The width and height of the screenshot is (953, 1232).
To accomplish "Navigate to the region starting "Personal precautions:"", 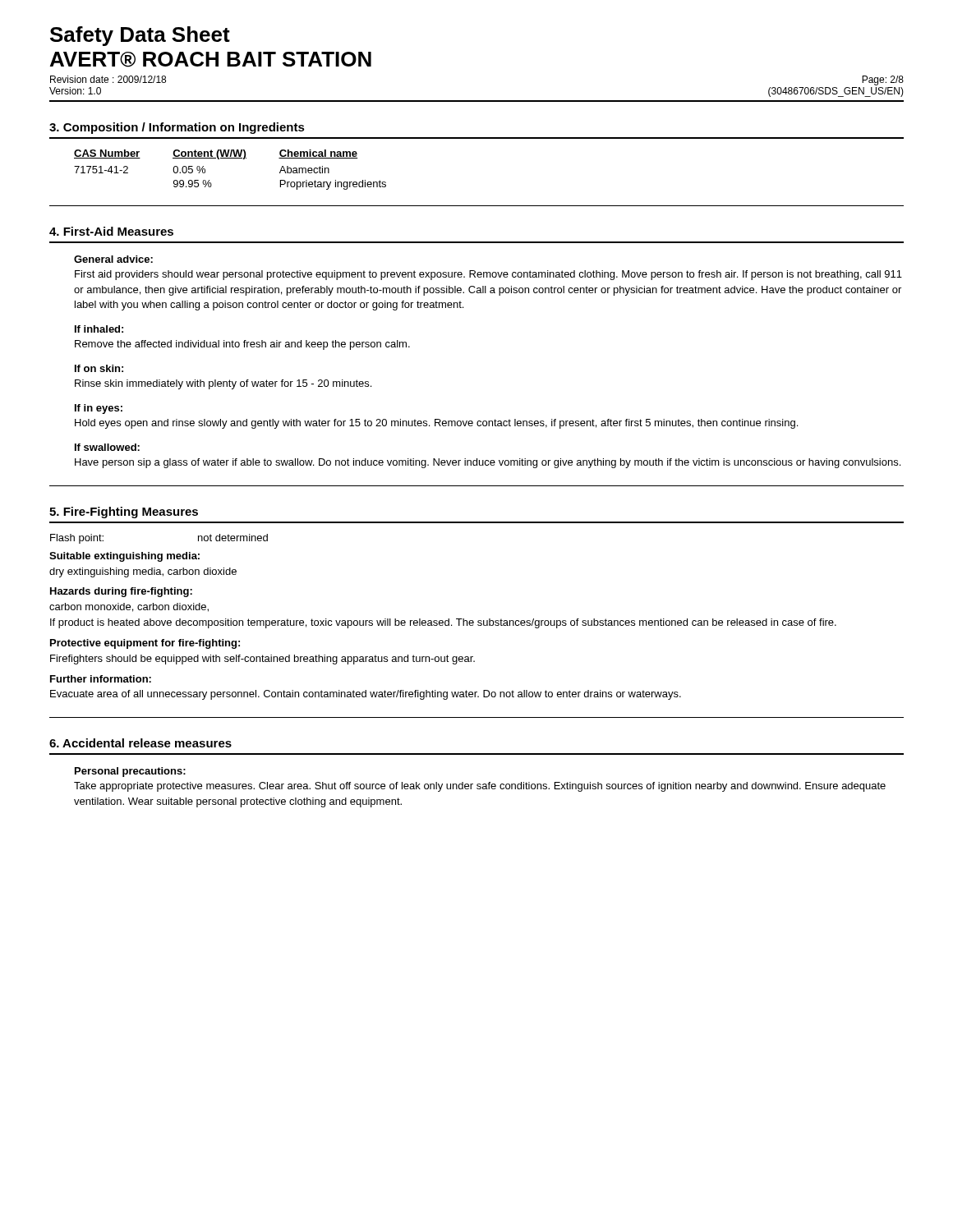I will (x=489, y=771).
